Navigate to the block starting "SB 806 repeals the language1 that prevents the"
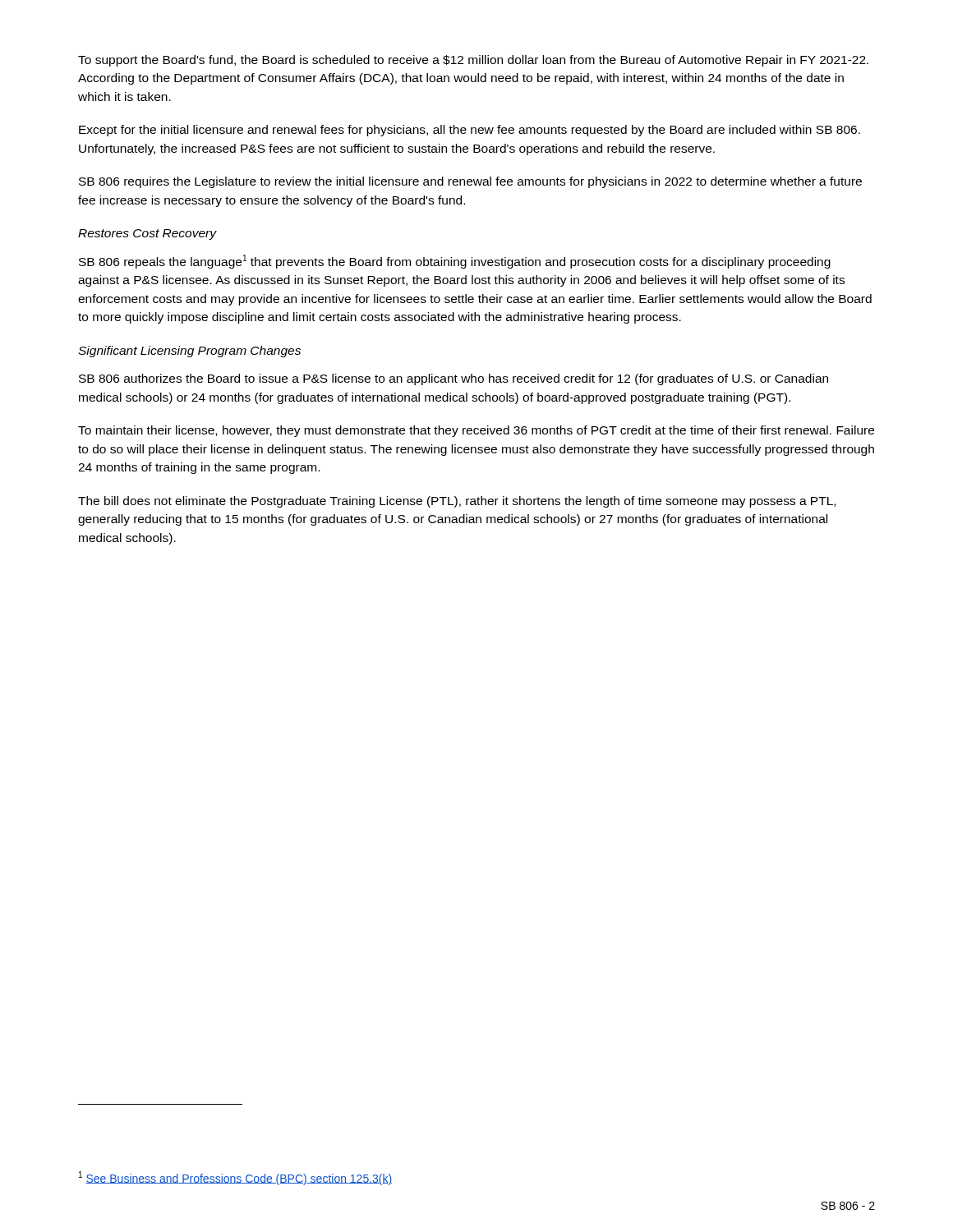This screenshot has height=1232, width=953. 475,289
